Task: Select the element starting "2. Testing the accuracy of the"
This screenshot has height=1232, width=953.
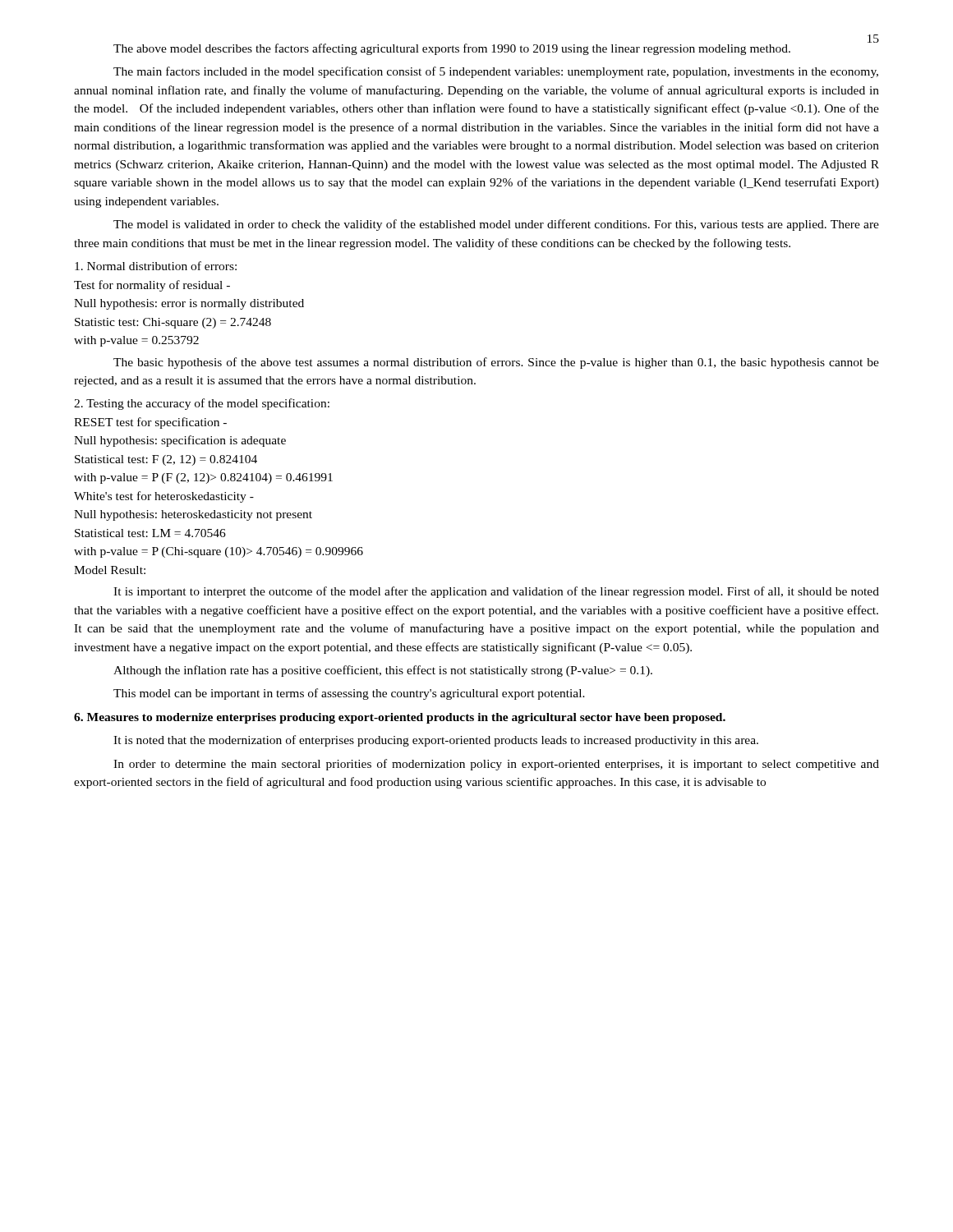Action: click(202, 404)
